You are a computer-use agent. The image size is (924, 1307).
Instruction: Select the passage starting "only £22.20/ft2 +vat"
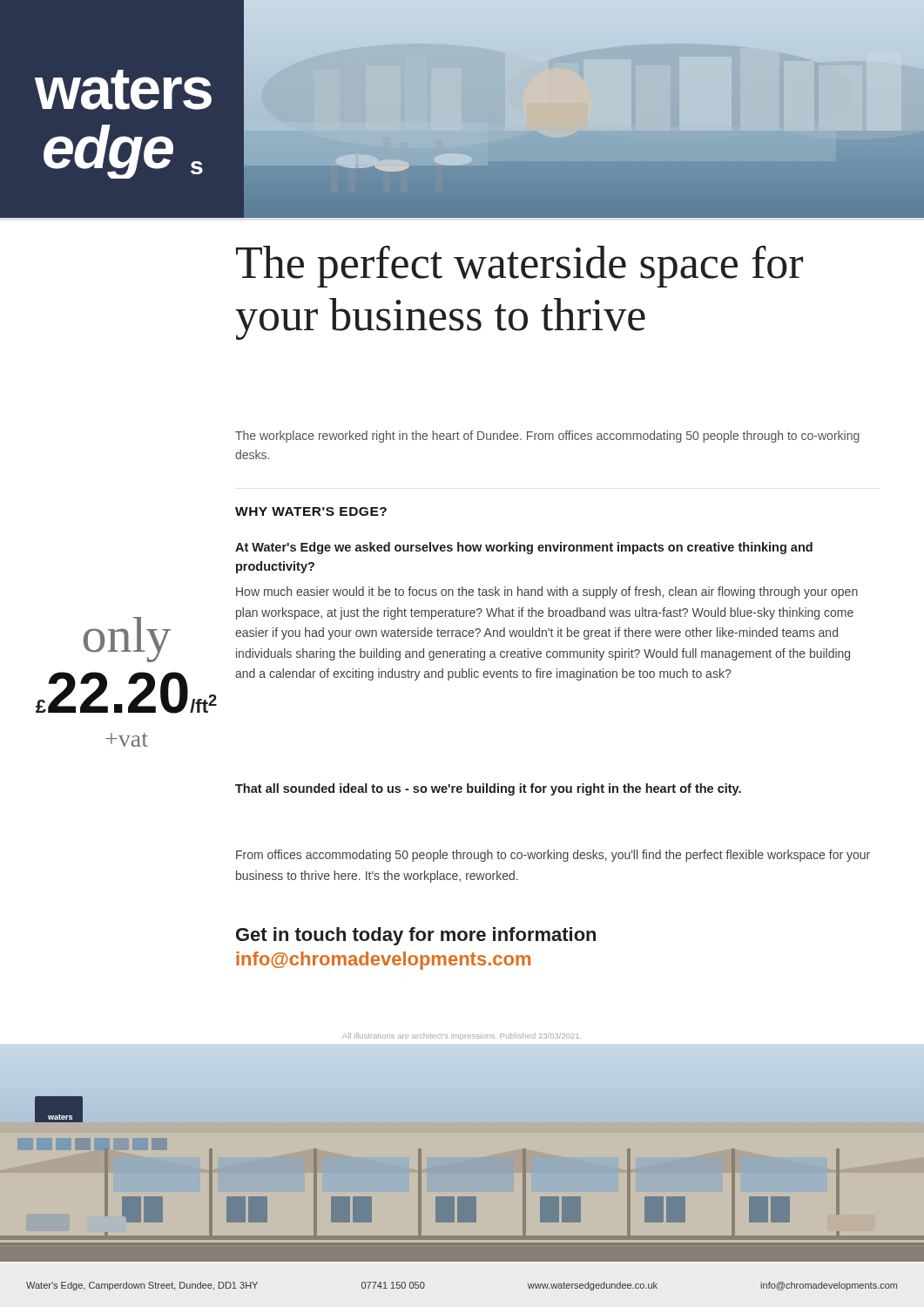coord(126,681)
